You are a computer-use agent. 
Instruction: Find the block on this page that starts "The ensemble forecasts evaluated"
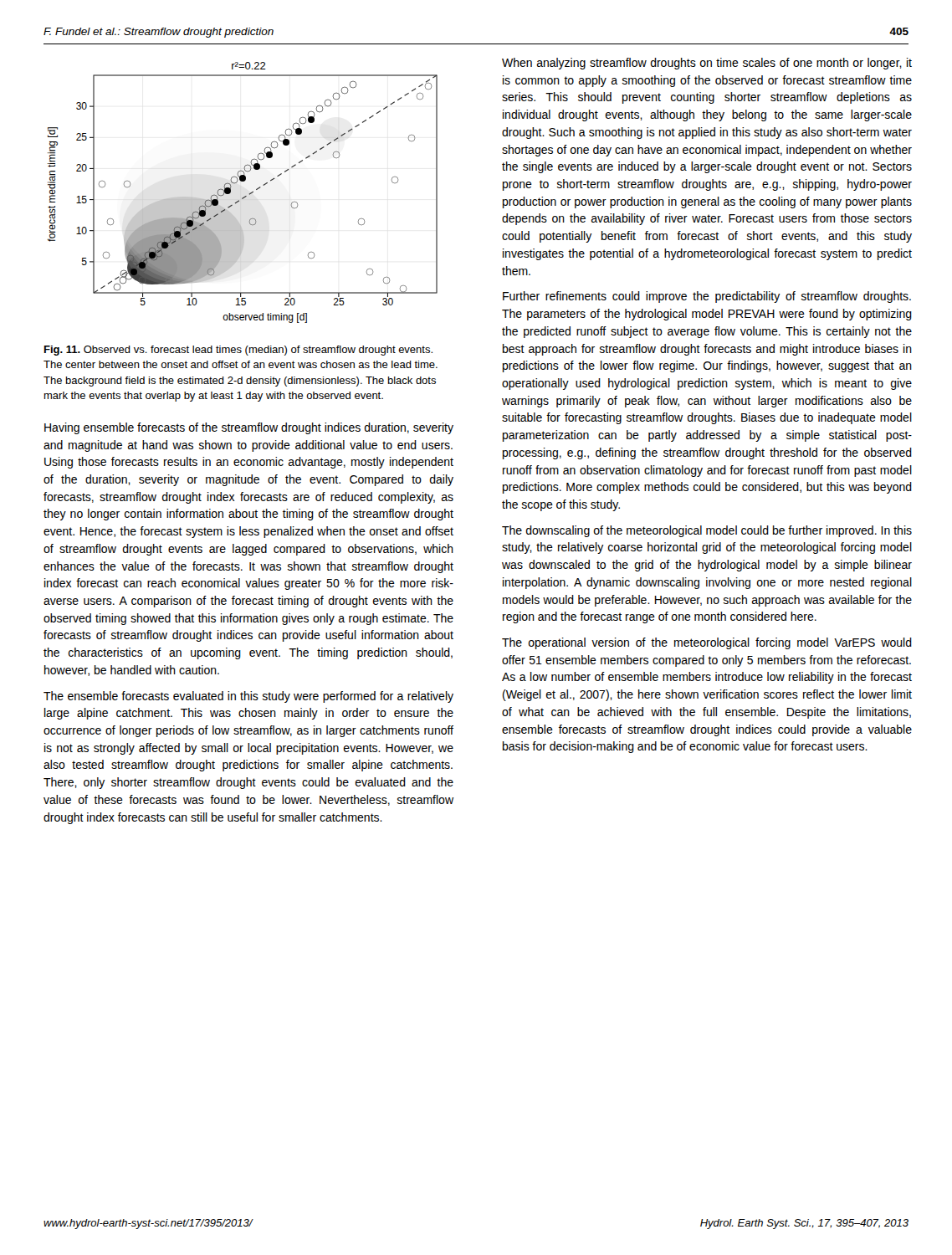[x=248, y=756]
